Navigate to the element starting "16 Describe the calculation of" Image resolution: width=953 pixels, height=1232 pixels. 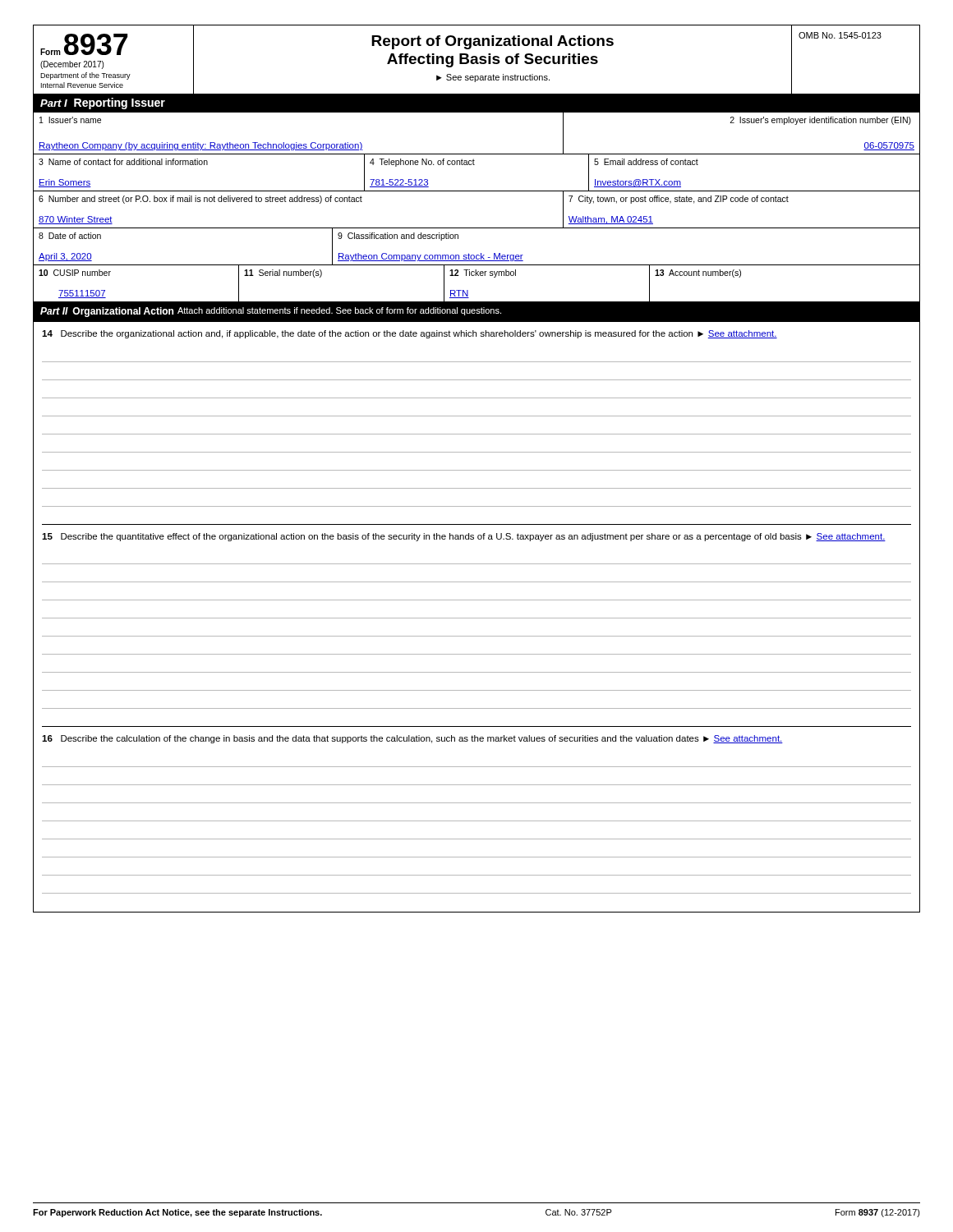click(412, 739)
